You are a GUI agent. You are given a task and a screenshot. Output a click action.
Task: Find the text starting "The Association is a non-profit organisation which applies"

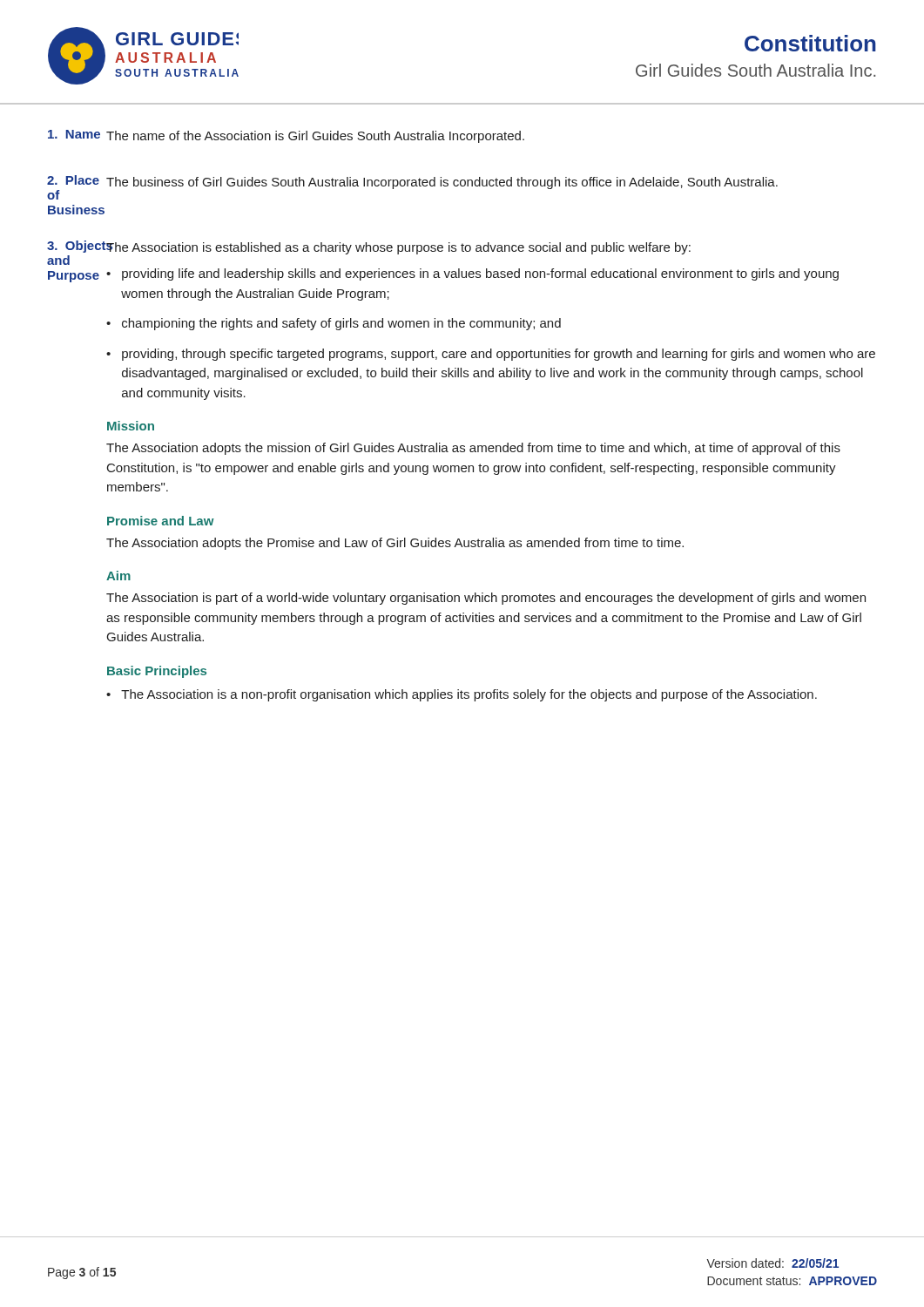[x=469, y=694]
